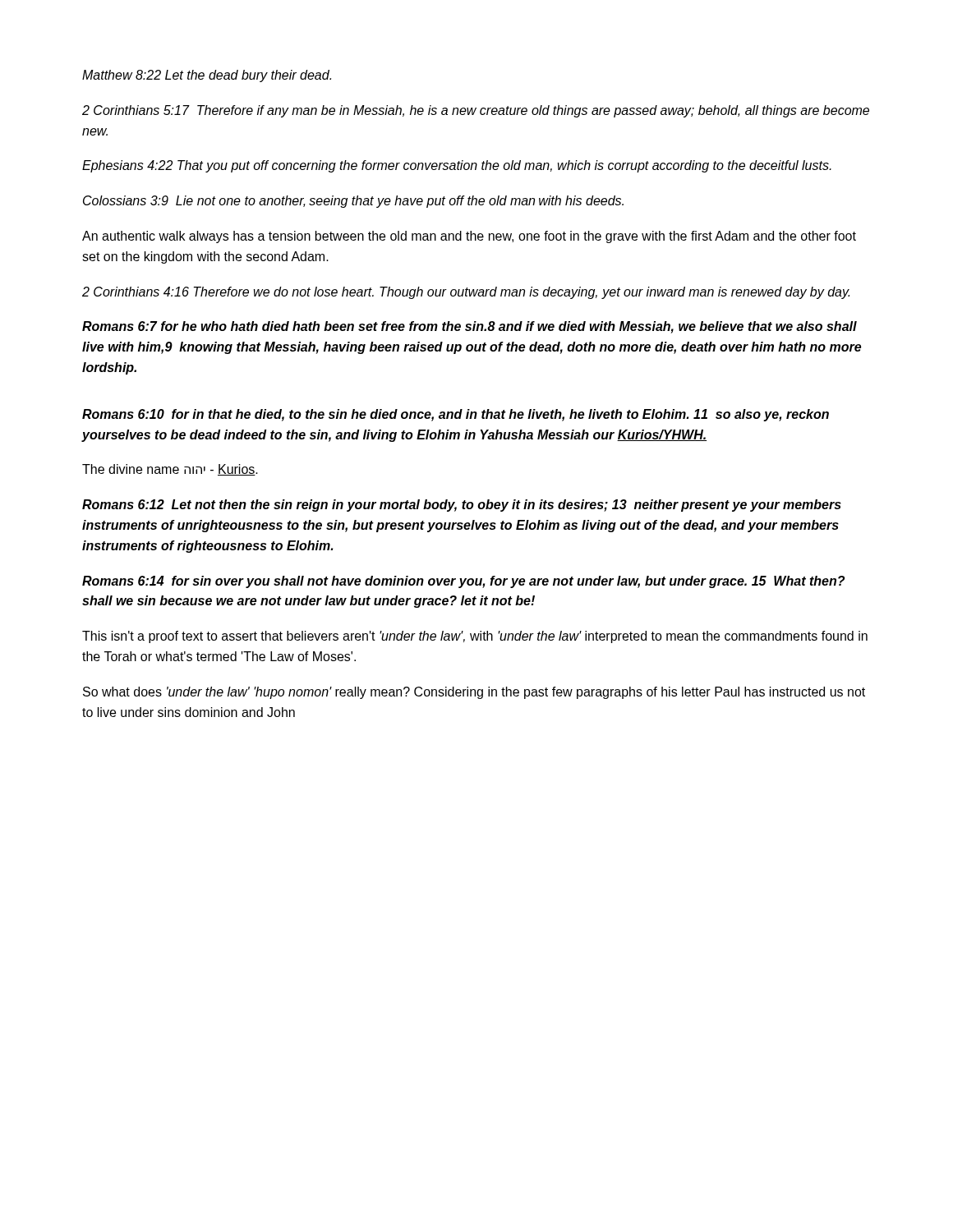Select the passage starting "Romans 6:14 for sin"
This screenshot has width=953, height=1232.
[x=464, y=591]
